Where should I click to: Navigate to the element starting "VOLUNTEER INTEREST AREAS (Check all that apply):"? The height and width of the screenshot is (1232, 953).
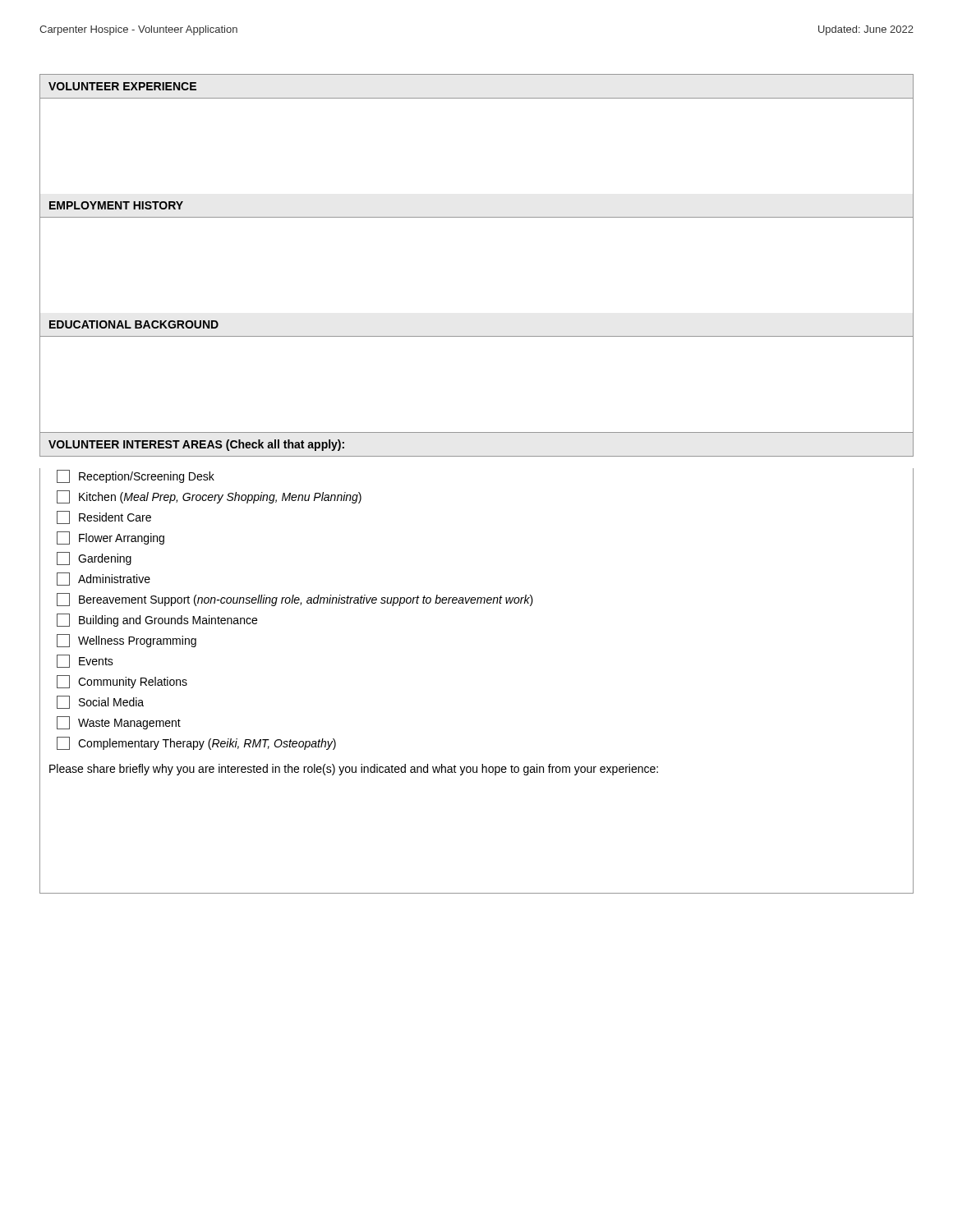[x=197, y=444]
